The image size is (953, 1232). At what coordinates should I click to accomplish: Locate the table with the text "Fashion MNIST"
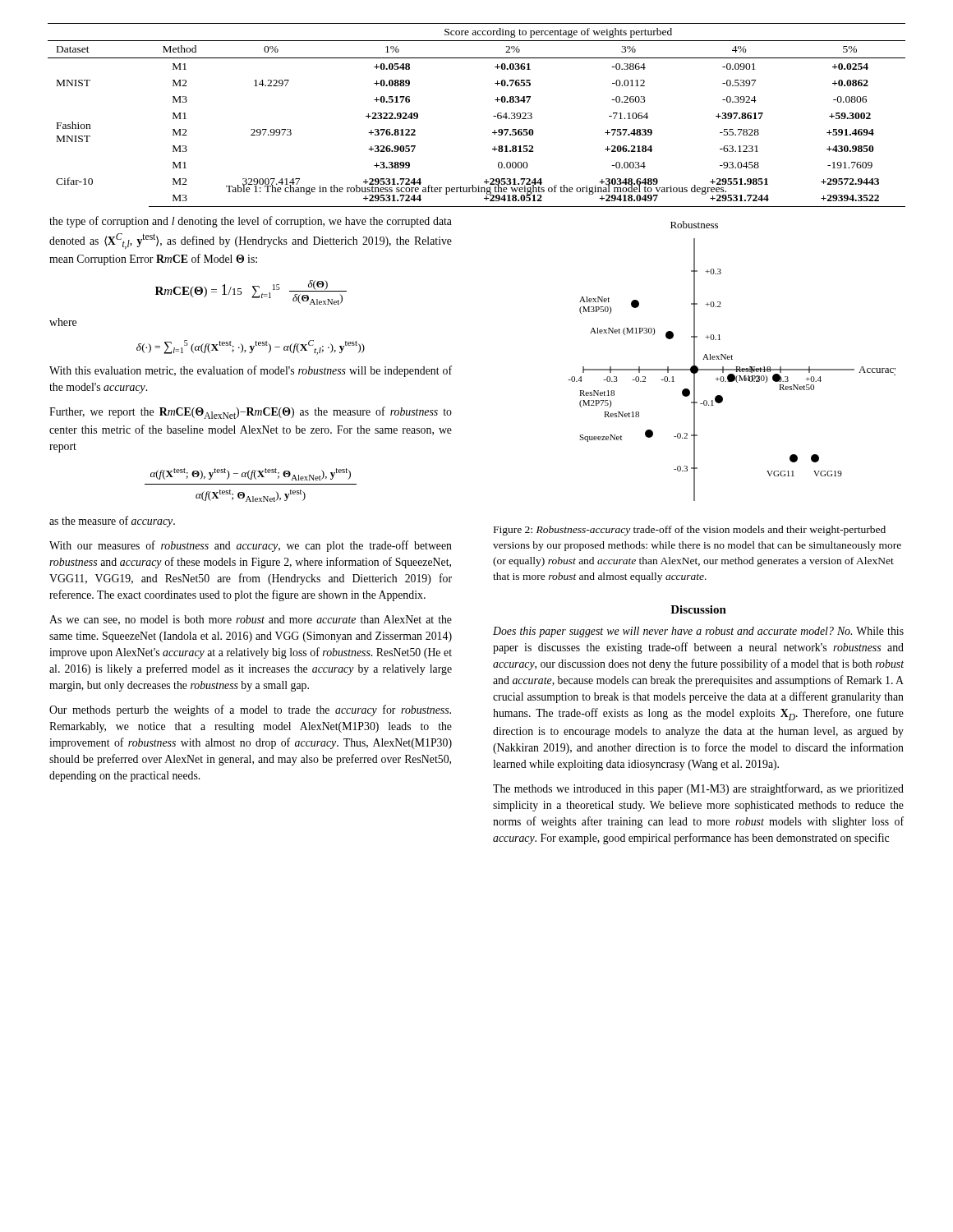tap(476, 115)
